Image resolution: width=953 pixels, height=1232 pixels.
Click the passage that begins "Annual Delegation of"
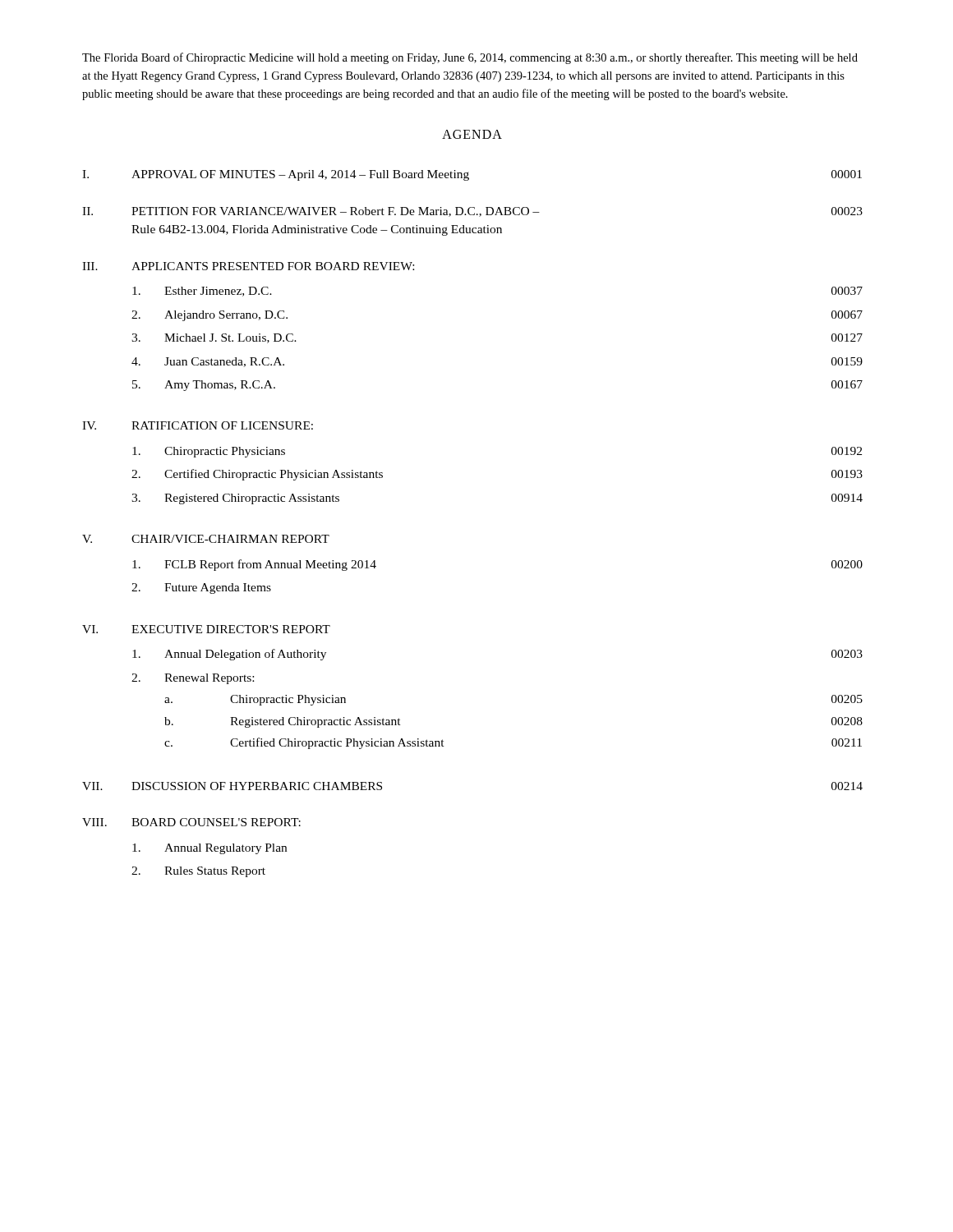pos(247,654)
